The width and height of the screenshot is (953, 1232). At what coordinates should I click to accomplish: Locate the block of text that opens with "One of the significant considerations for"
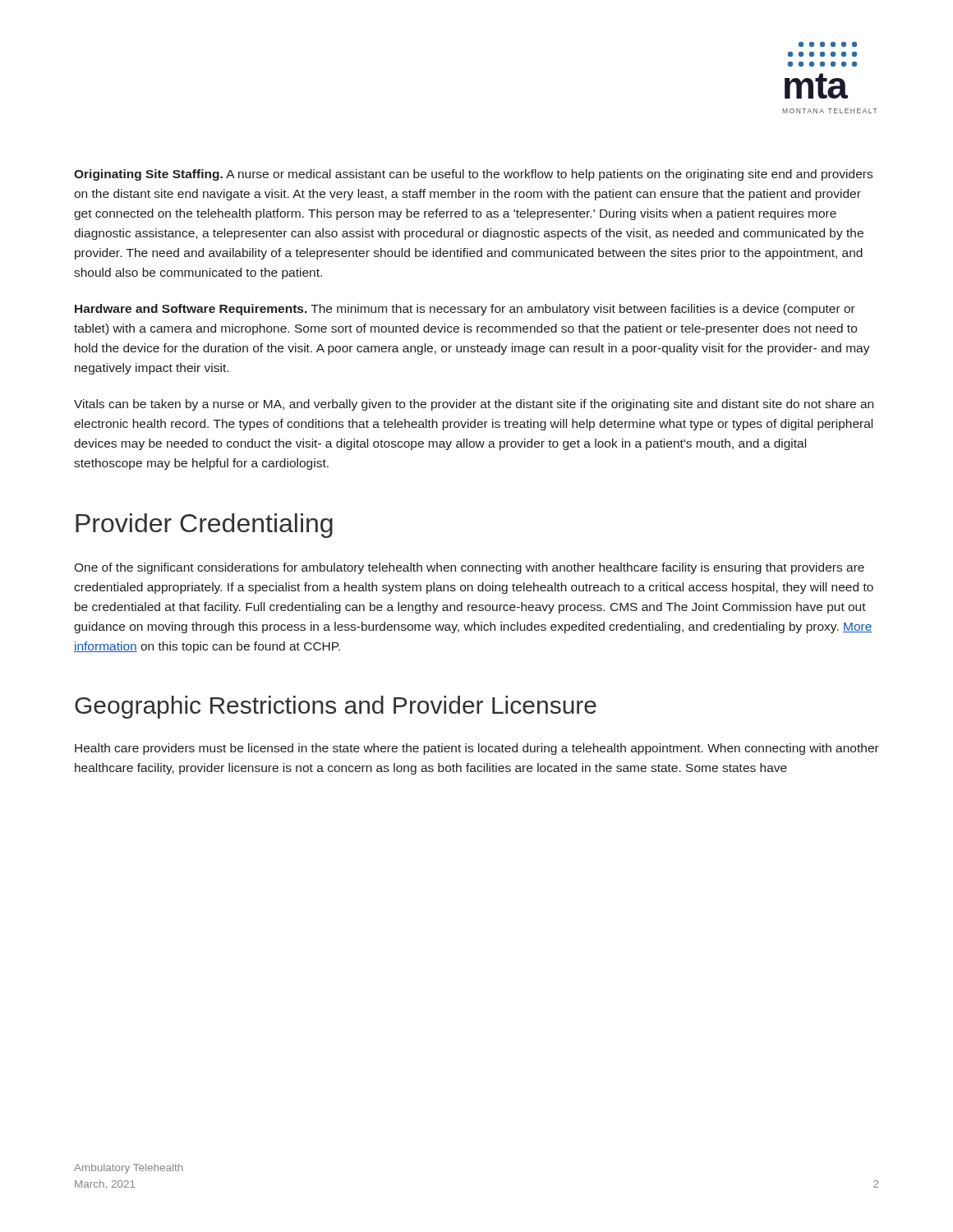click(474, 606)
